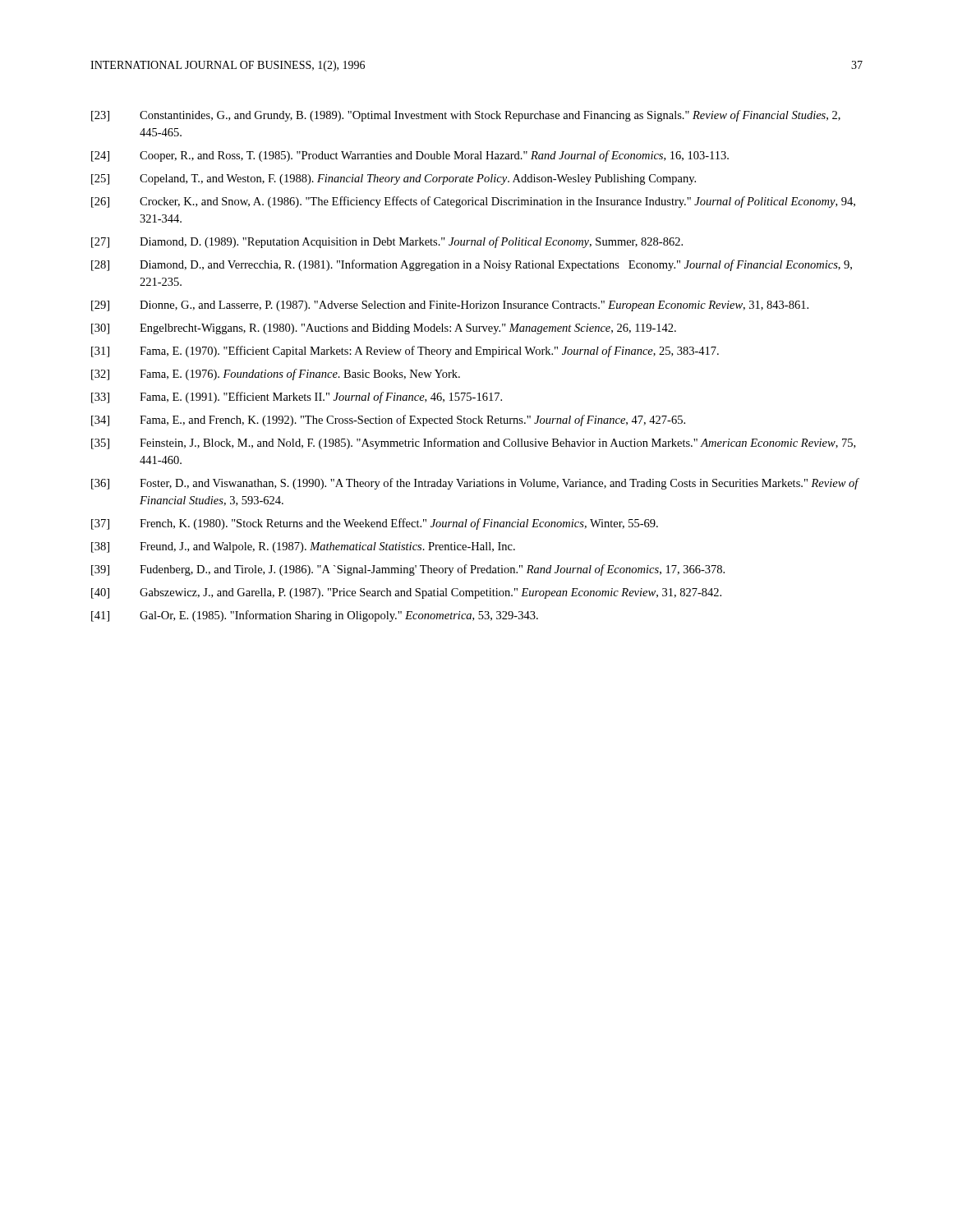Where is the passage that starts "[37] French, K. (1980). "Stock Returns and"?
The image size is (953, 1232).
(476, 524)
